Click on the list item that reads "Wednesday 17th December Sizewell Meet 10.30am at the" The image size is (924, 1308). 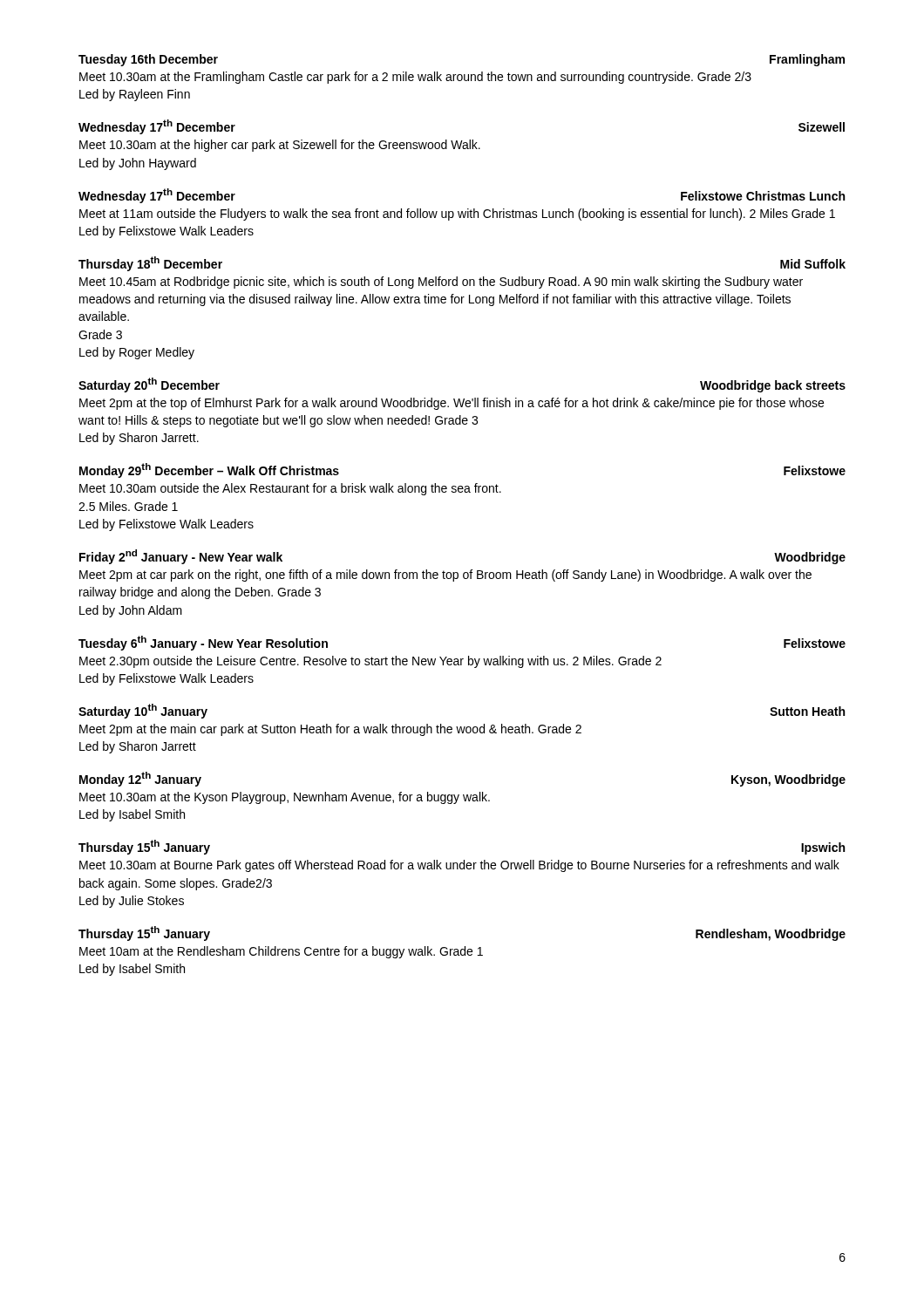point(462,144)
